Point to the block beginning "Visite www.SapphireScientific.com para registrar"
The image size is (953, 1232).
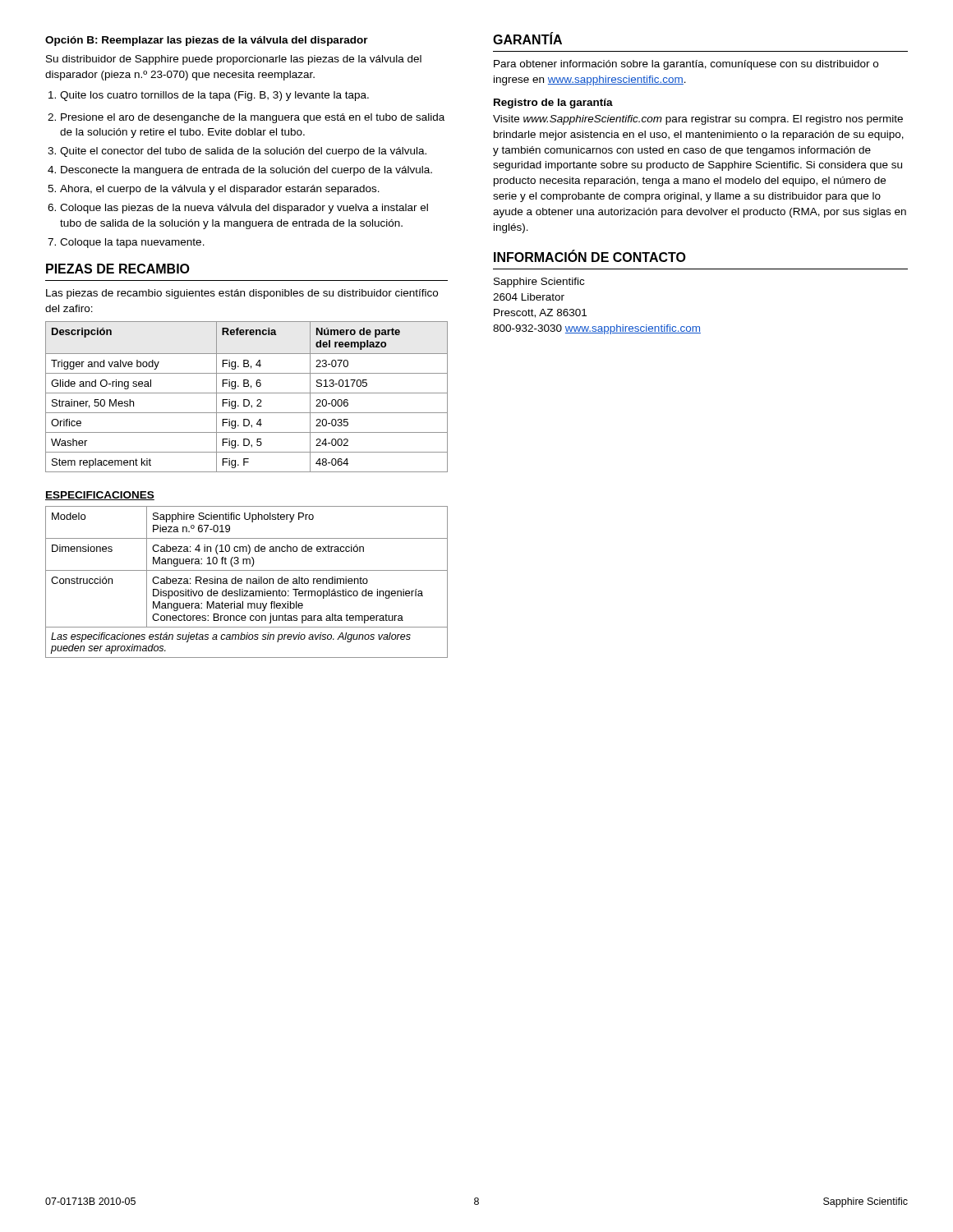[x=700, y=174]
